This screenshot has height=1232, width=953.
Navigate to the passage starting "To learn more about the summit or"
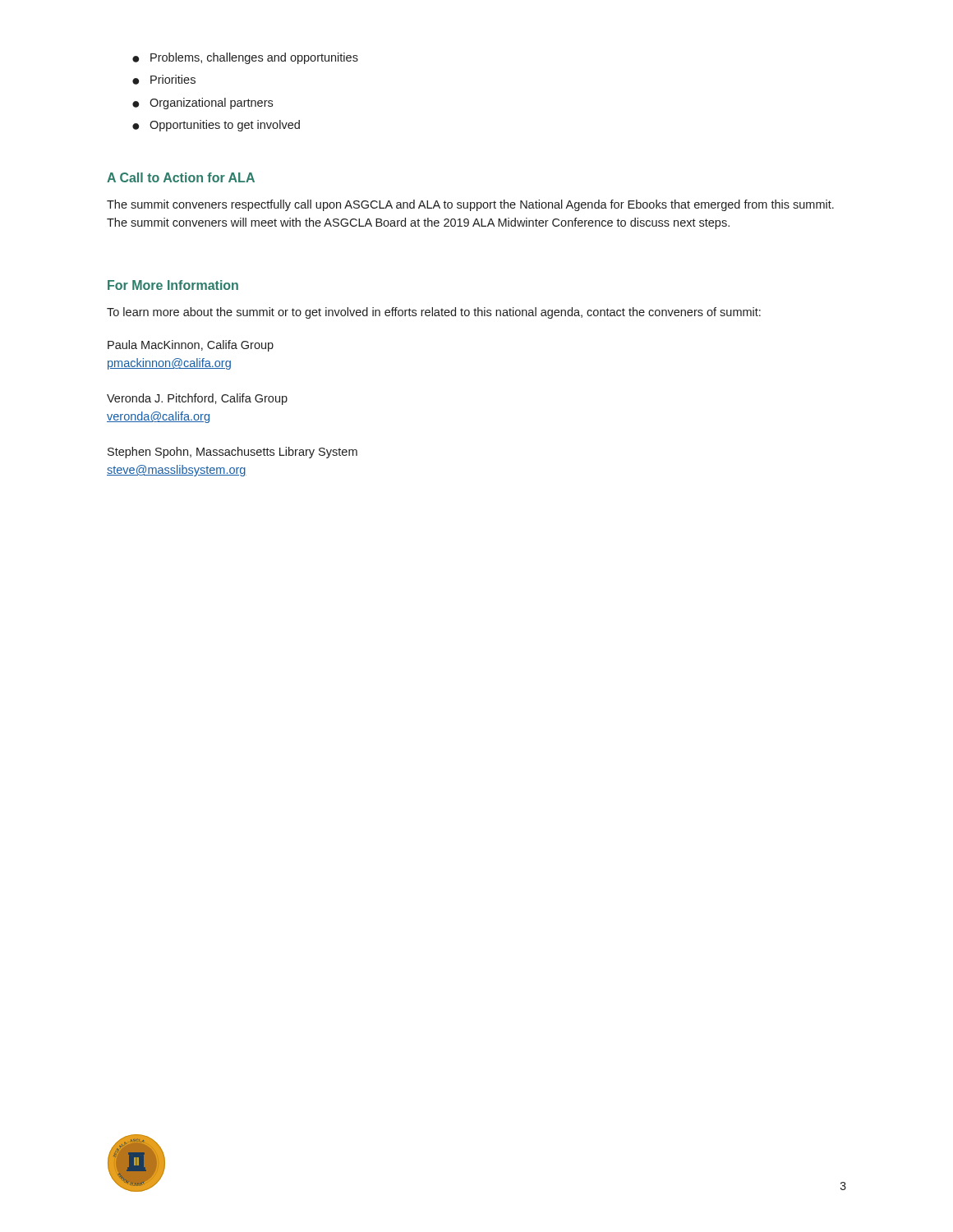[476, 312]
